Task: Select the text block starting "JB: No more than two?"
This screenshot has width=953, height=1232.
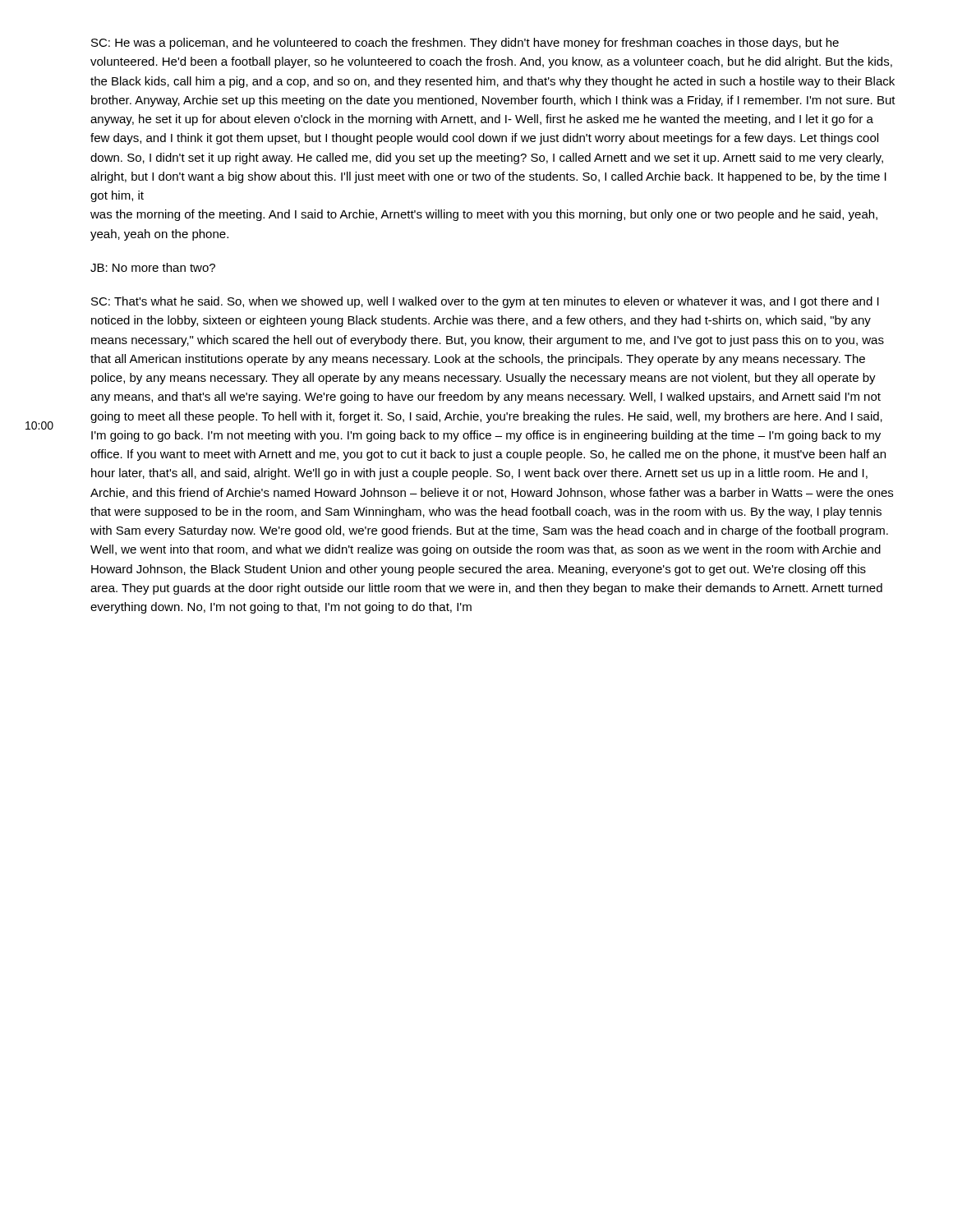Action: (x=153, y=267)
